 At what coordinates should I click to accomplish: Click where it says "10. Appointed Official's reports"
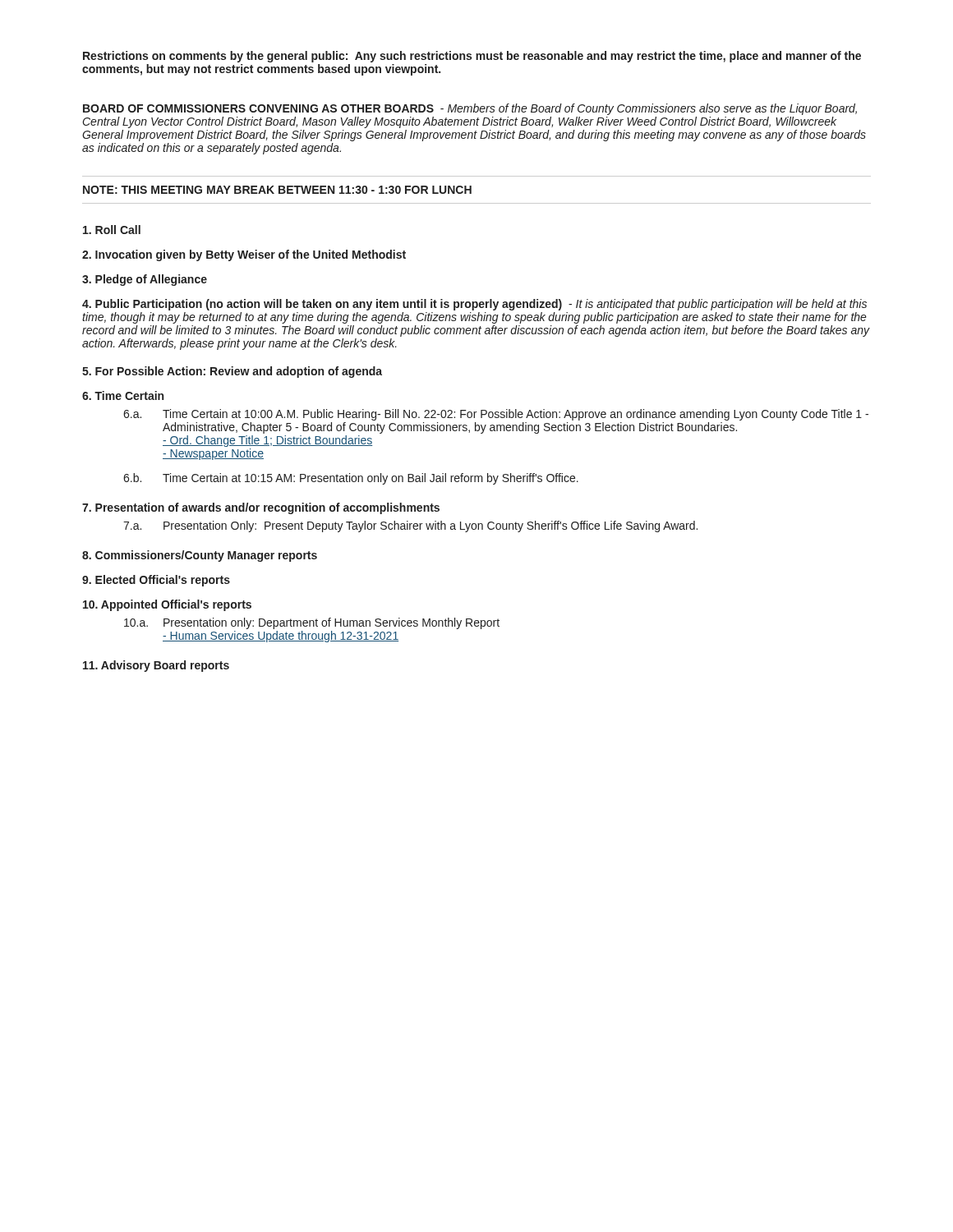(167, 604)
